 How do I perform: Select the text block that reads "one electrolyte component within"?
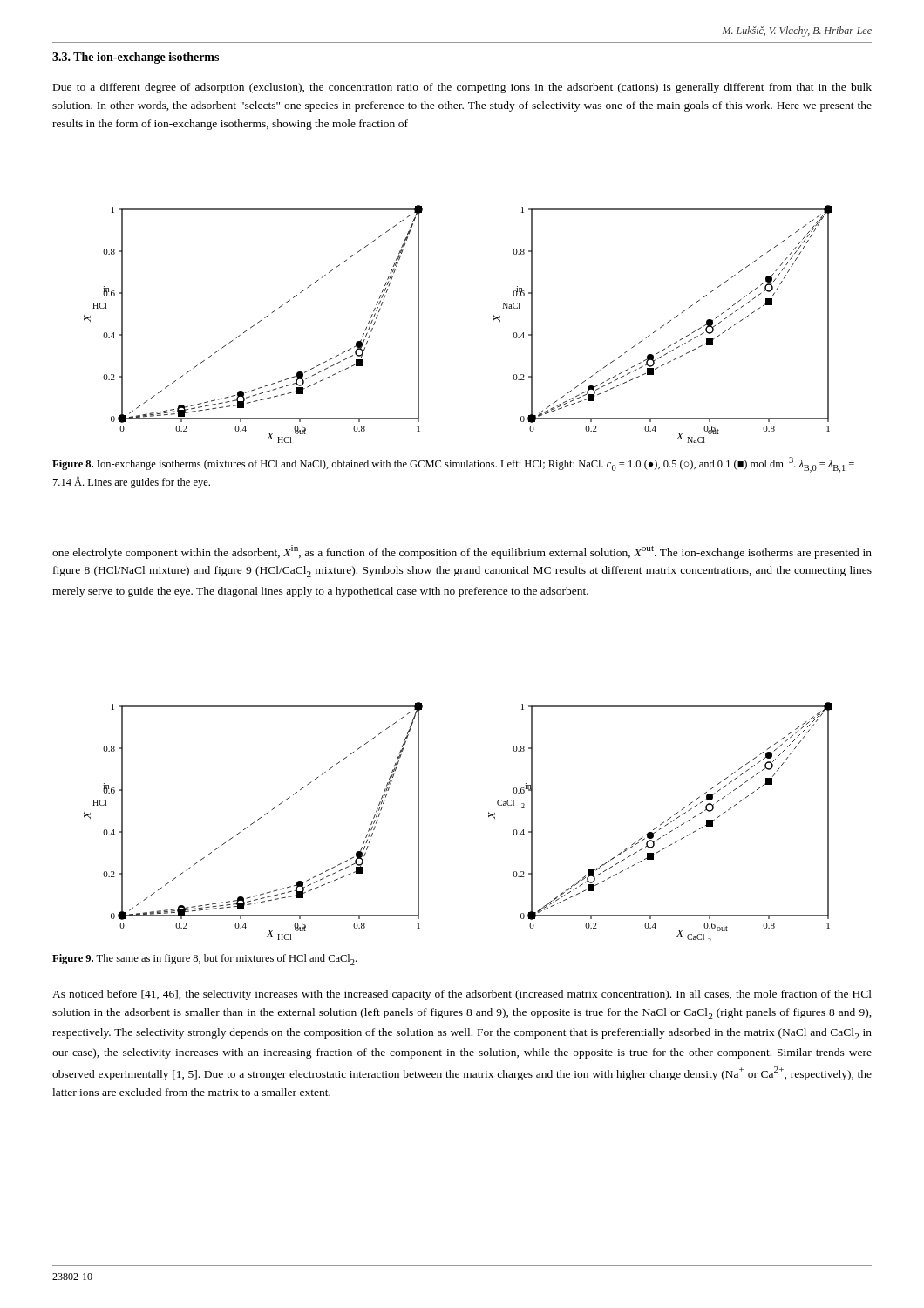point(462,570)
